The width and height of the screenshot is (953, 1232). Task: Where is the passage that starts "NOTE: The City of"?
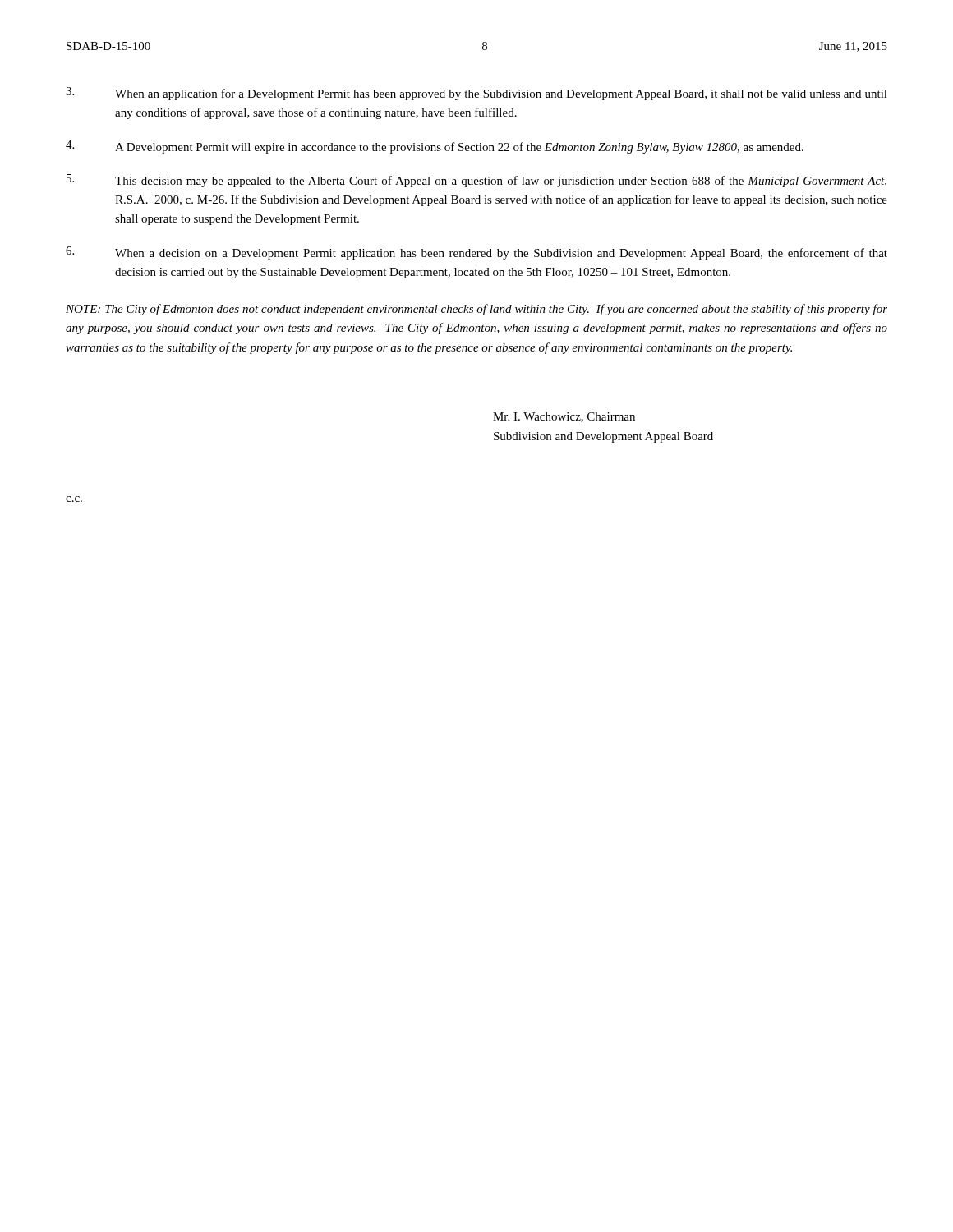point(476,328)
